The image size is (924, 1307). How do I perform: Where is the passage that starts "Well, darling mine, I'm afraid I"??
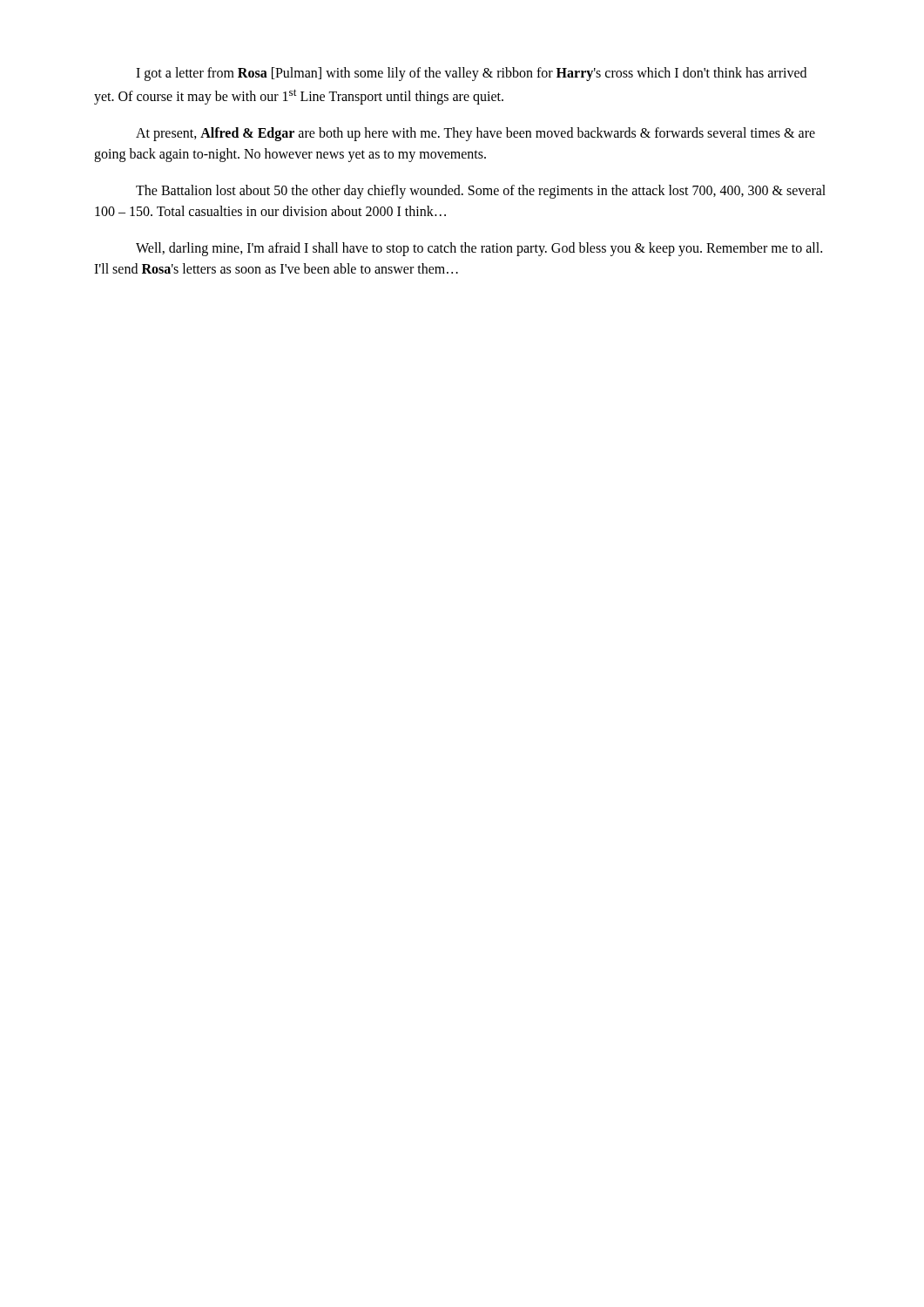point(459,259)
